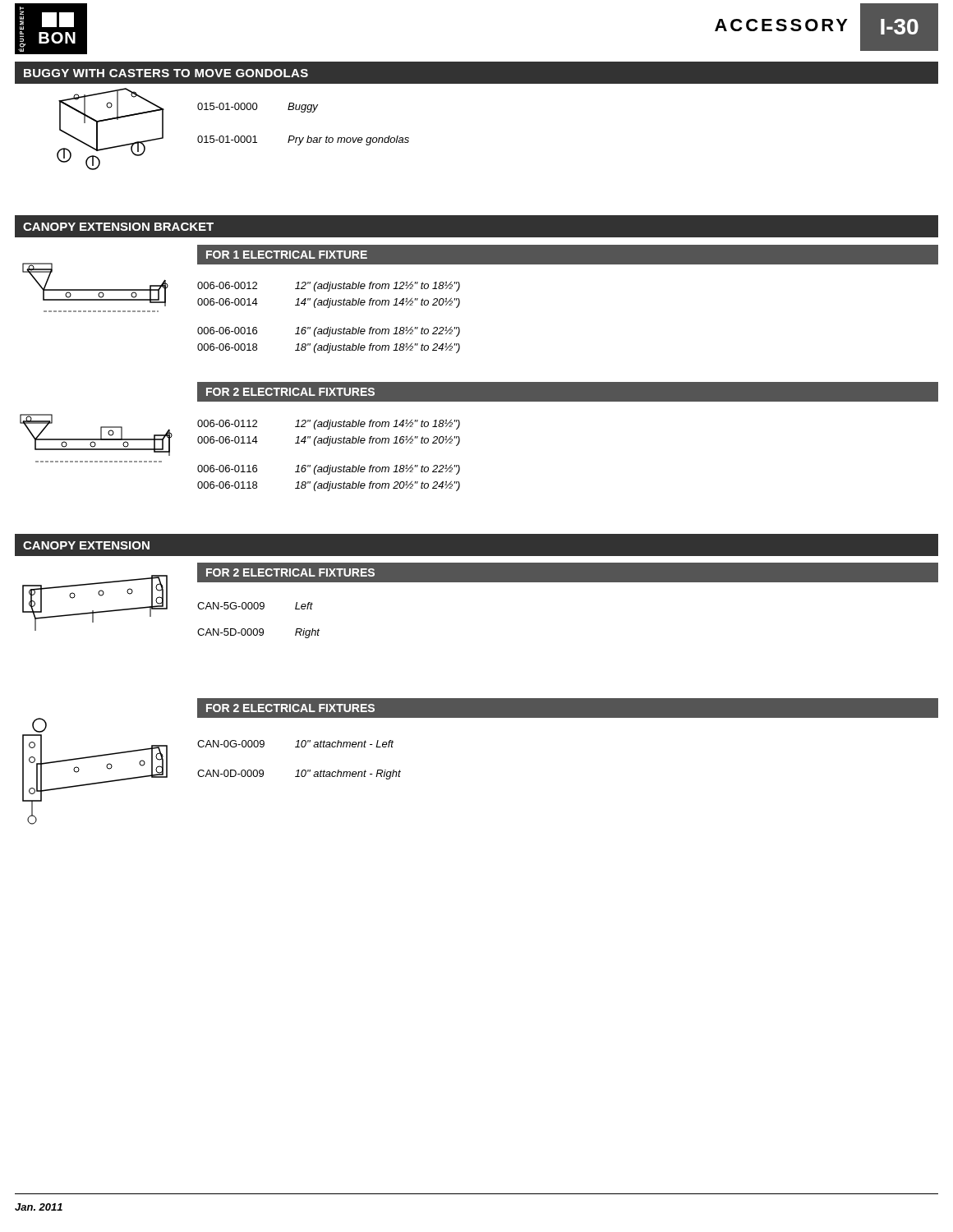The height and width of the screenshot is (1232, 953).
Task: Point to the block beginning "006-06-0016 16" (adjustable from 18½" to"
Action: pos(329,331)
